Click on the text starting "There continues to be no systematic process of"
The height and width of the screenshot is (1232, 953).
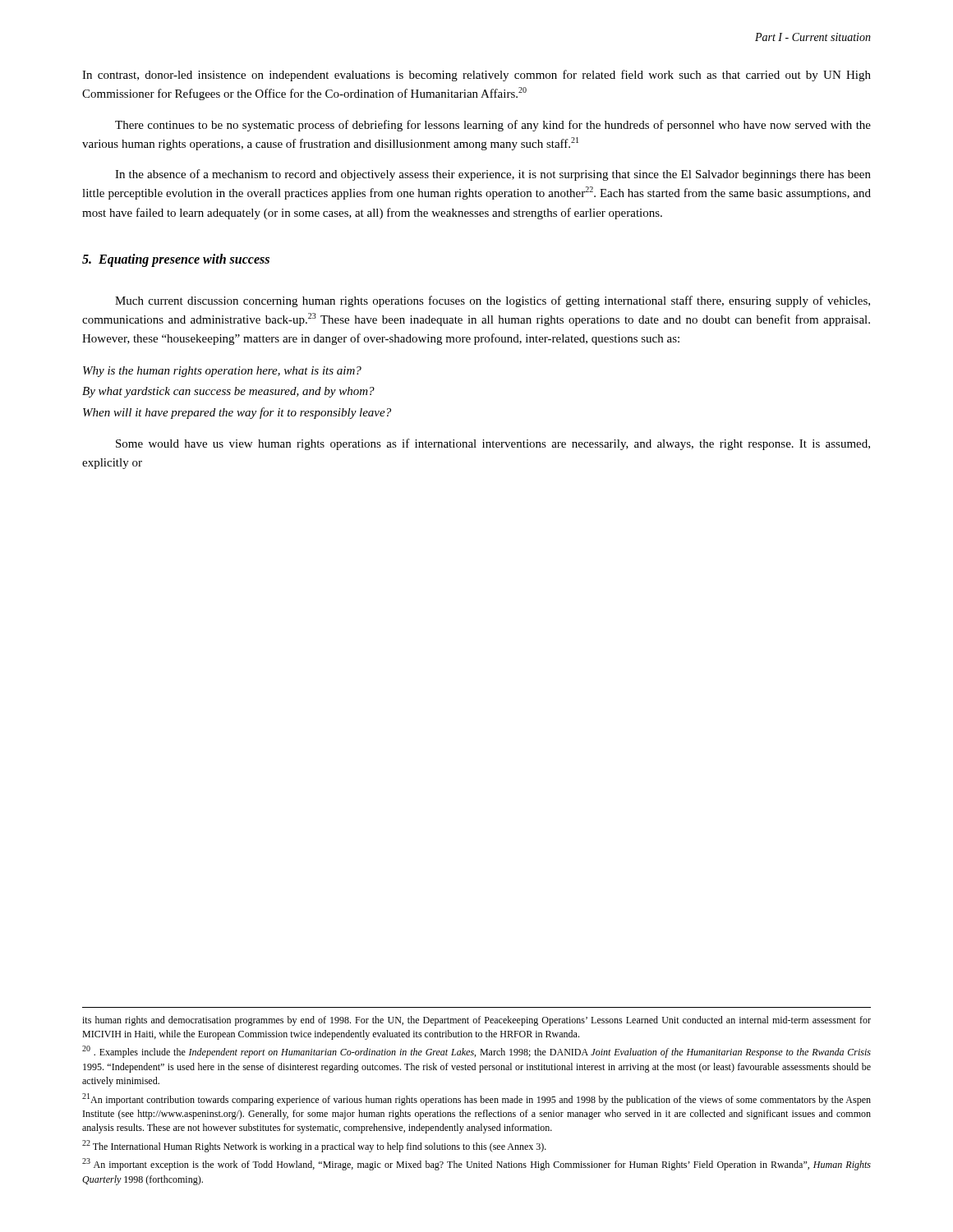(x=476, y=135)
